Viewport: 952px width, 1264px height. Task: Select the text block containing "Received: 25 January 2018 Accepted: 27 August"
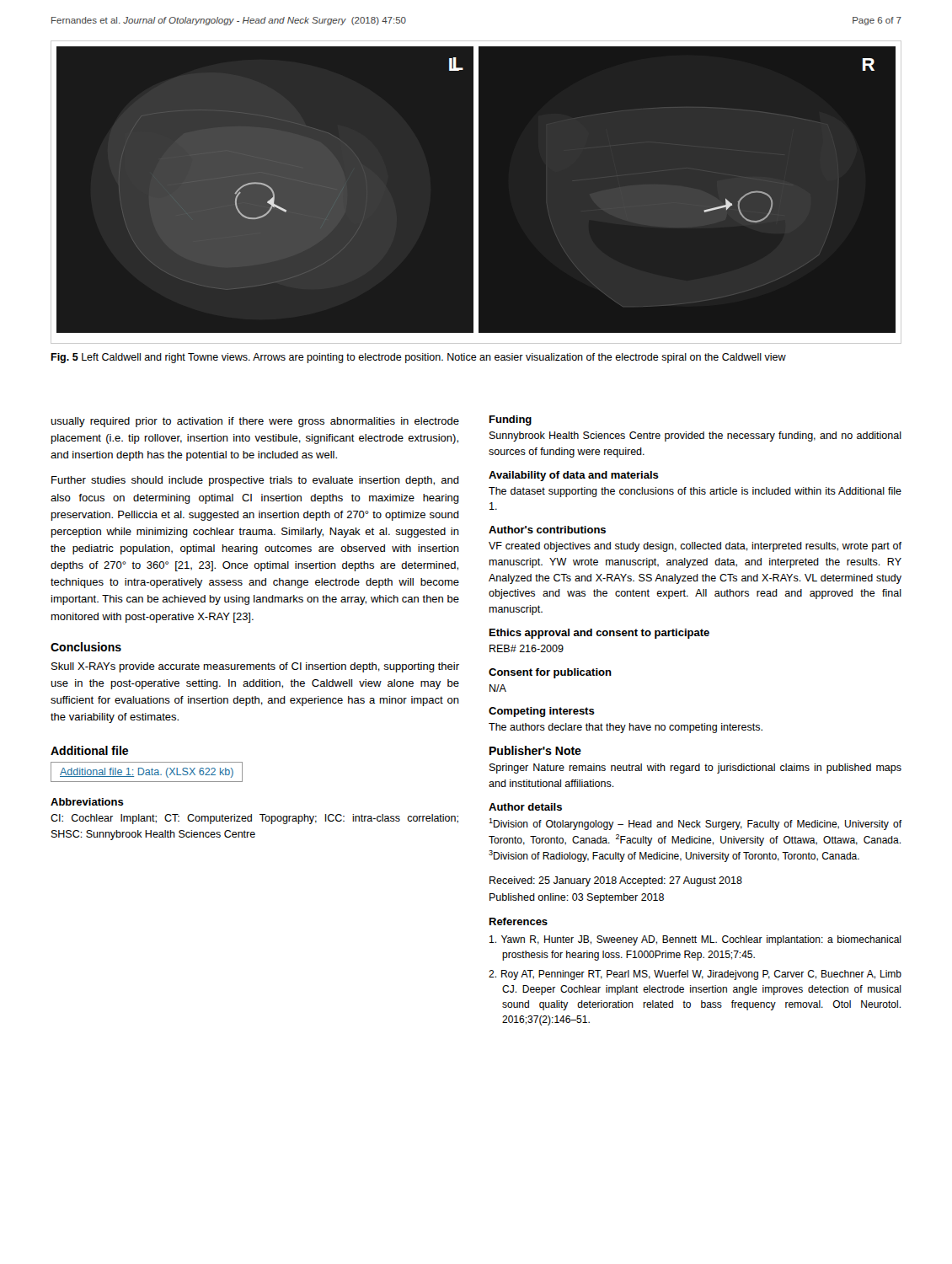615,889
